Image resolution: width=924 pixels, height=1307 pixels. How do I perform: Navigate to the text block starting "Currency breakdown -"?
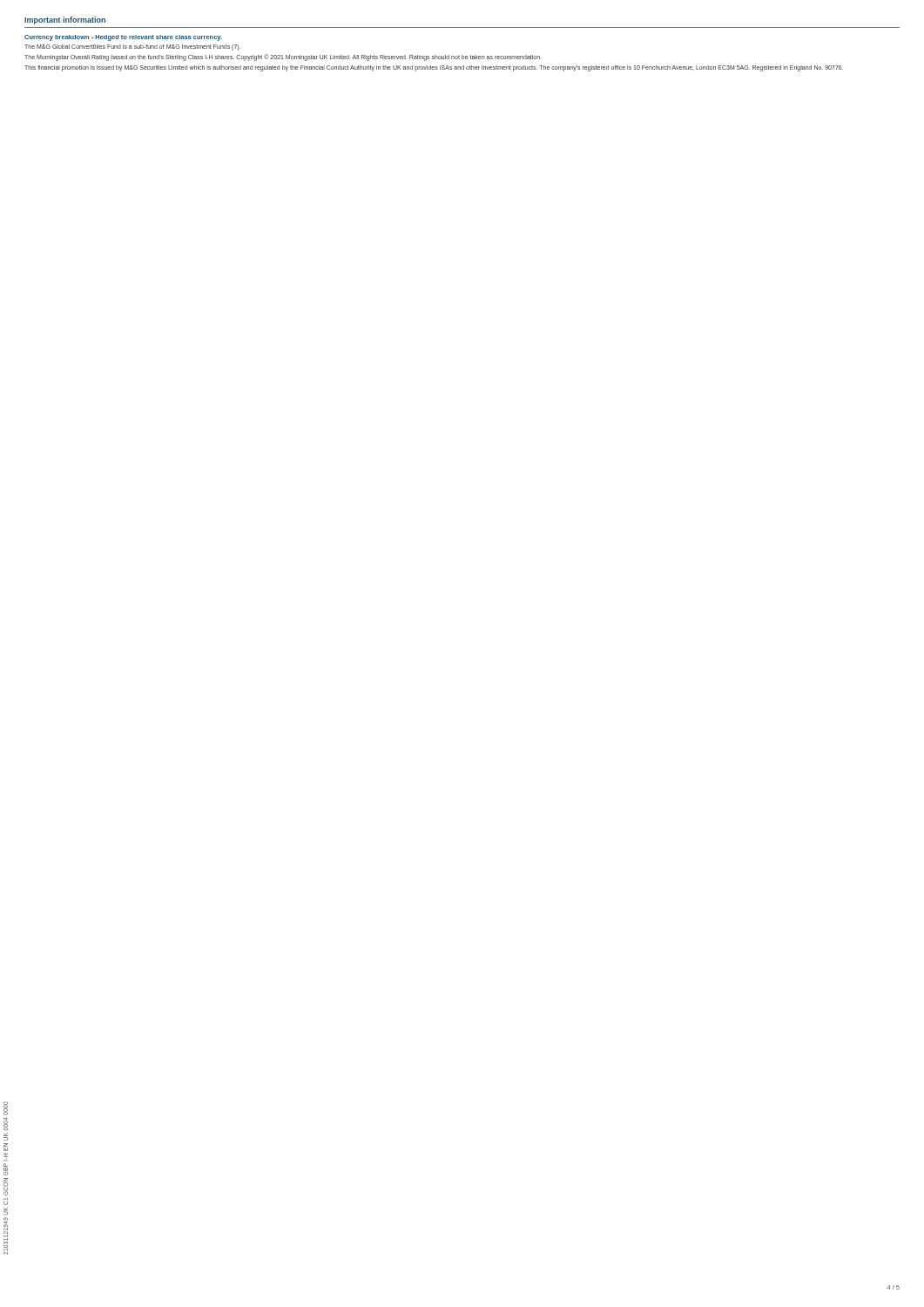(x=123, y=37)
